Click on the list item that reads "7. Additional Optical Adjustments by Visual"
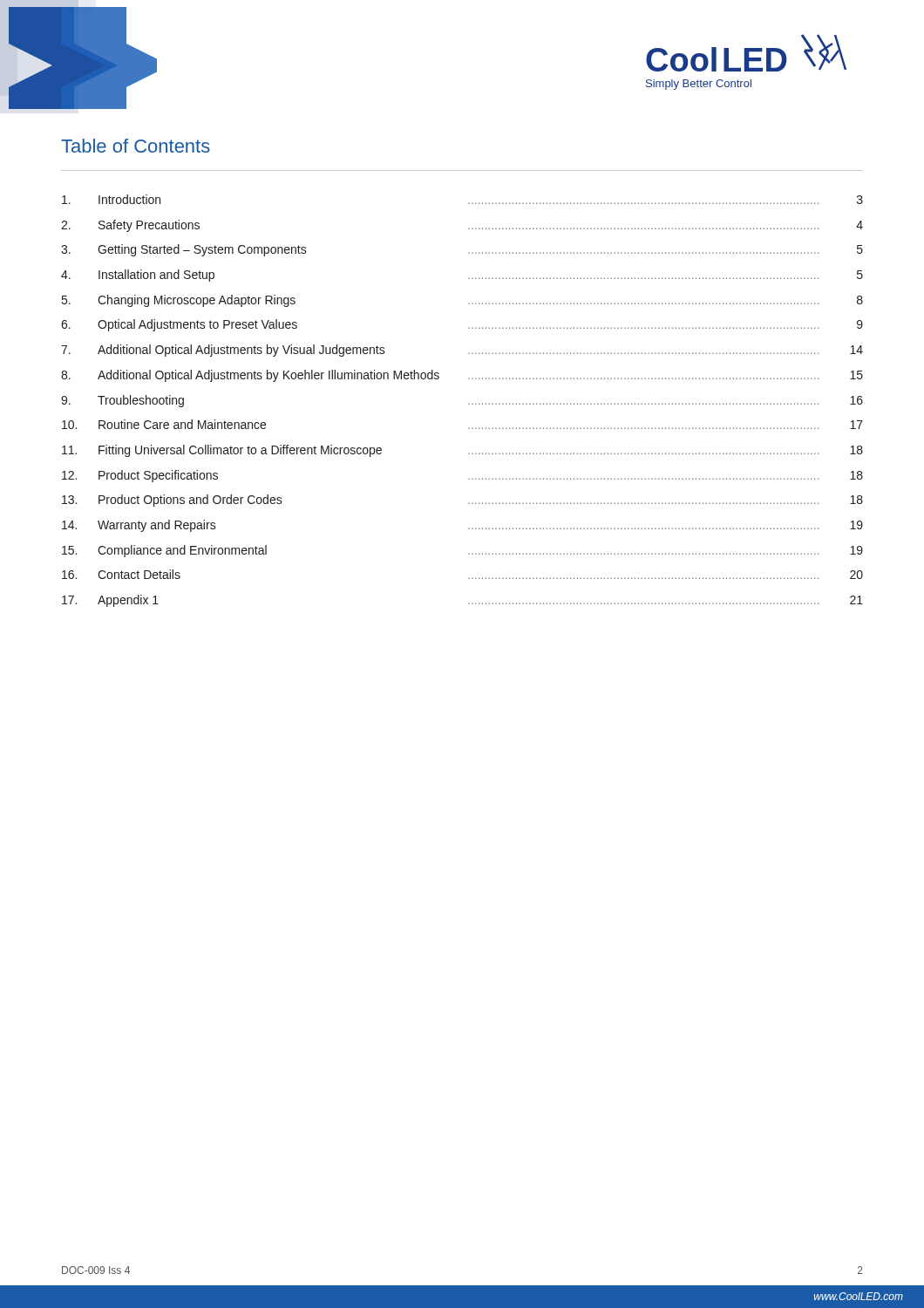 [462, 350]
